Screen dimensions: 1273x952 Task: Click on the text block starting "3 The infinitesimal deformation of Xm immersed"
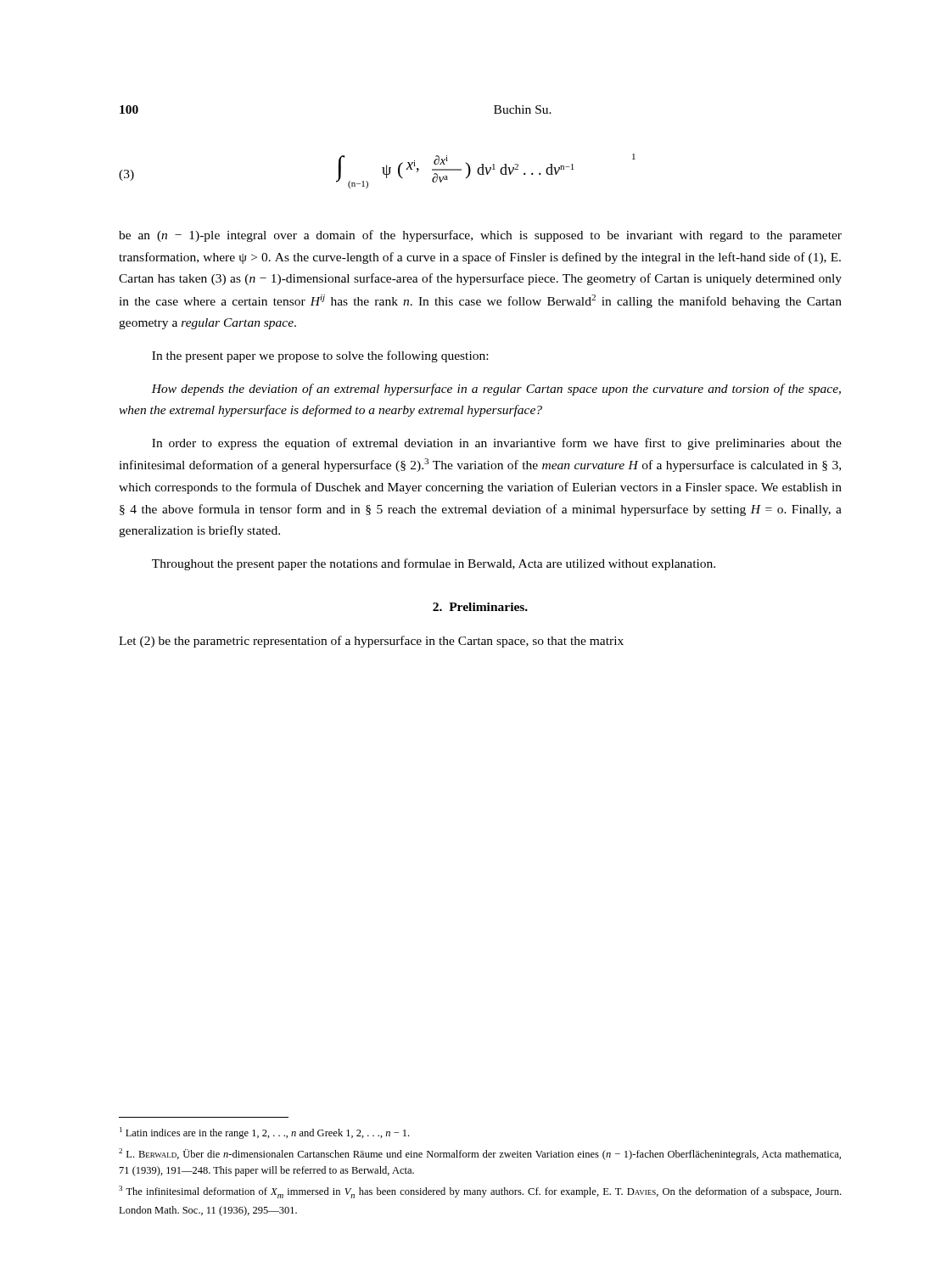pyautogui.click(x=480, y=1200)
